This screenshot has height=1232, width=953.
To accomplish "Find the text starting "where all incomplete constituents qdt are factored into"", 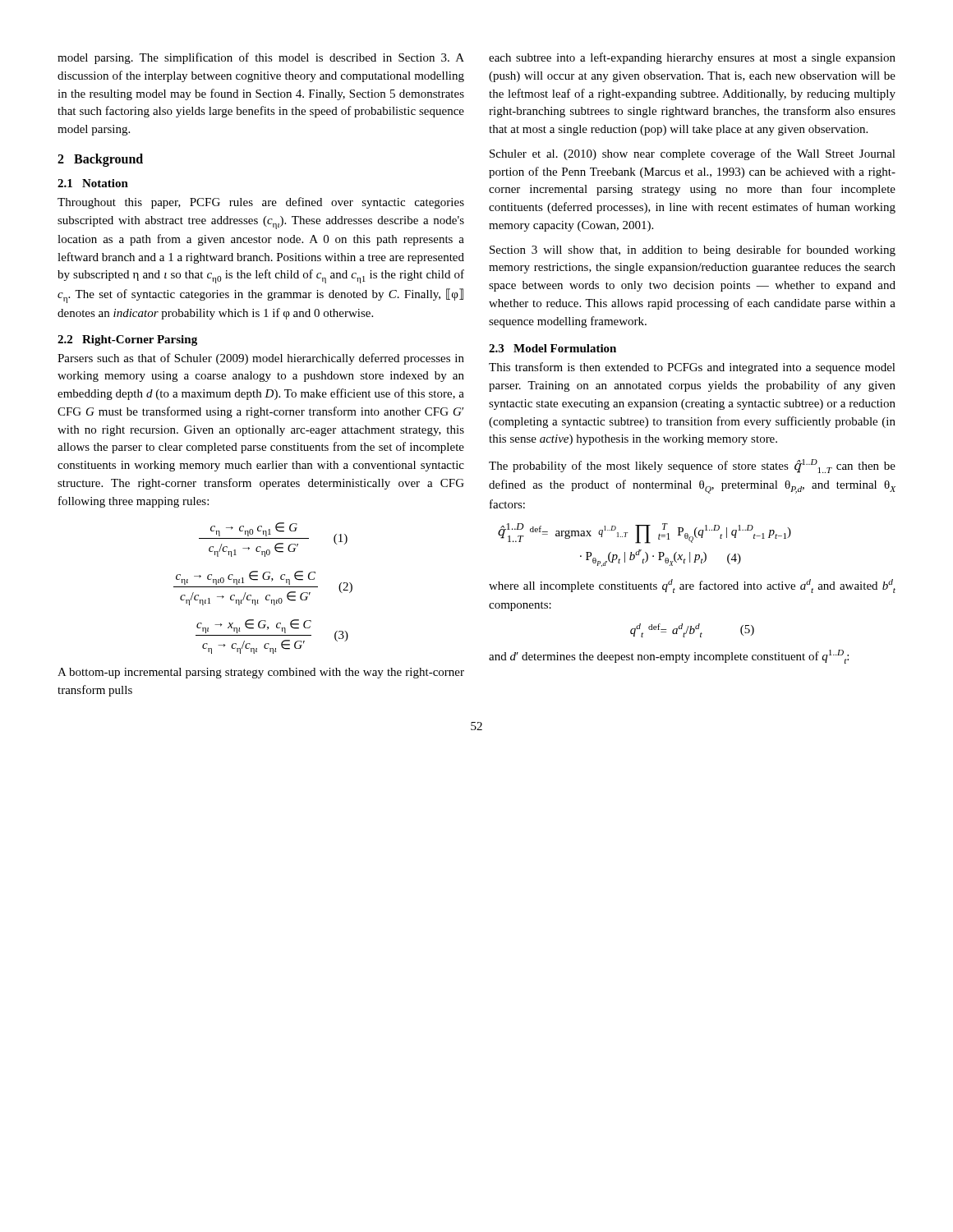I will pyautogui.click(x=692, y=594).
